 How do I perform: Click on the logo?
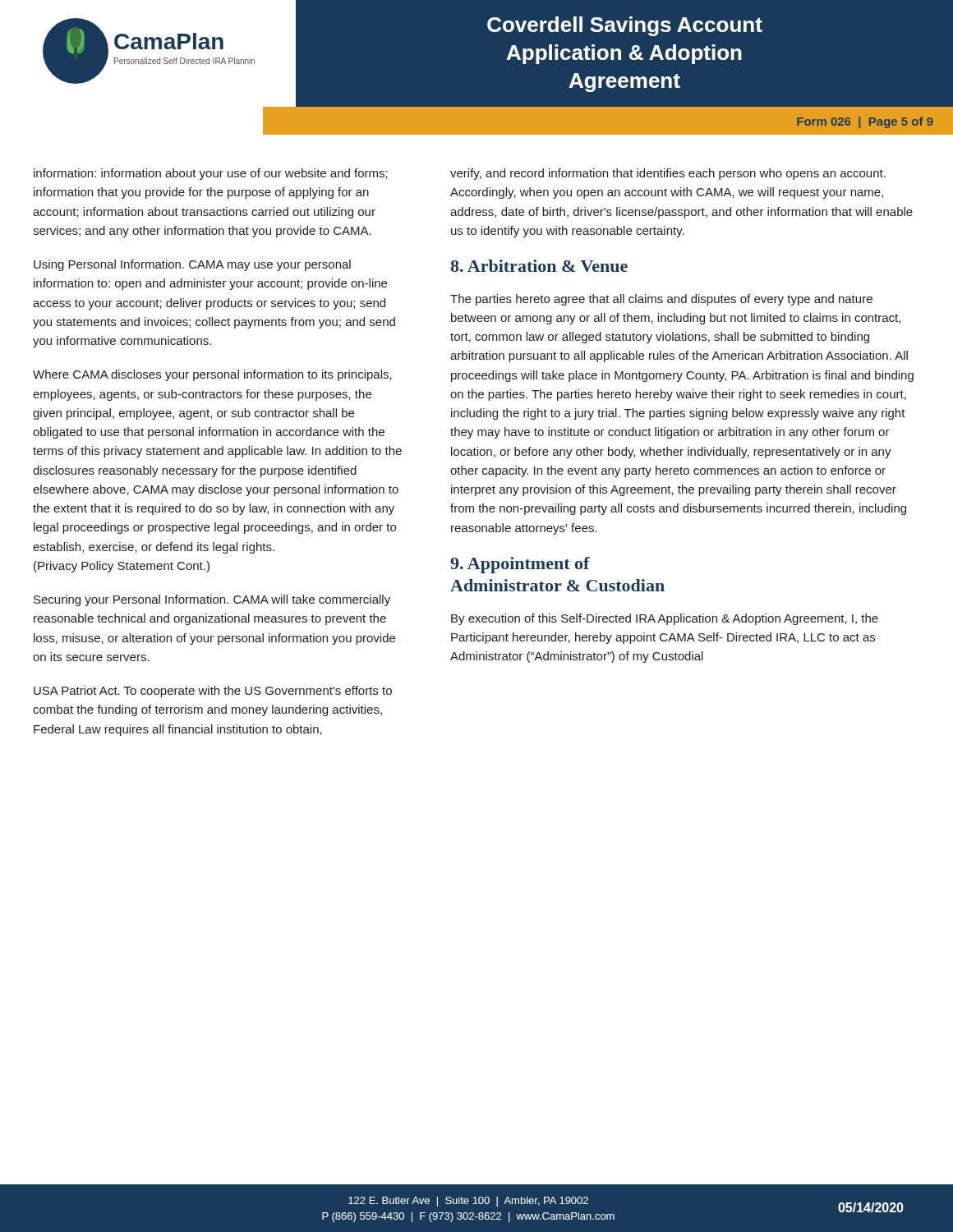[x=148, y=53]
